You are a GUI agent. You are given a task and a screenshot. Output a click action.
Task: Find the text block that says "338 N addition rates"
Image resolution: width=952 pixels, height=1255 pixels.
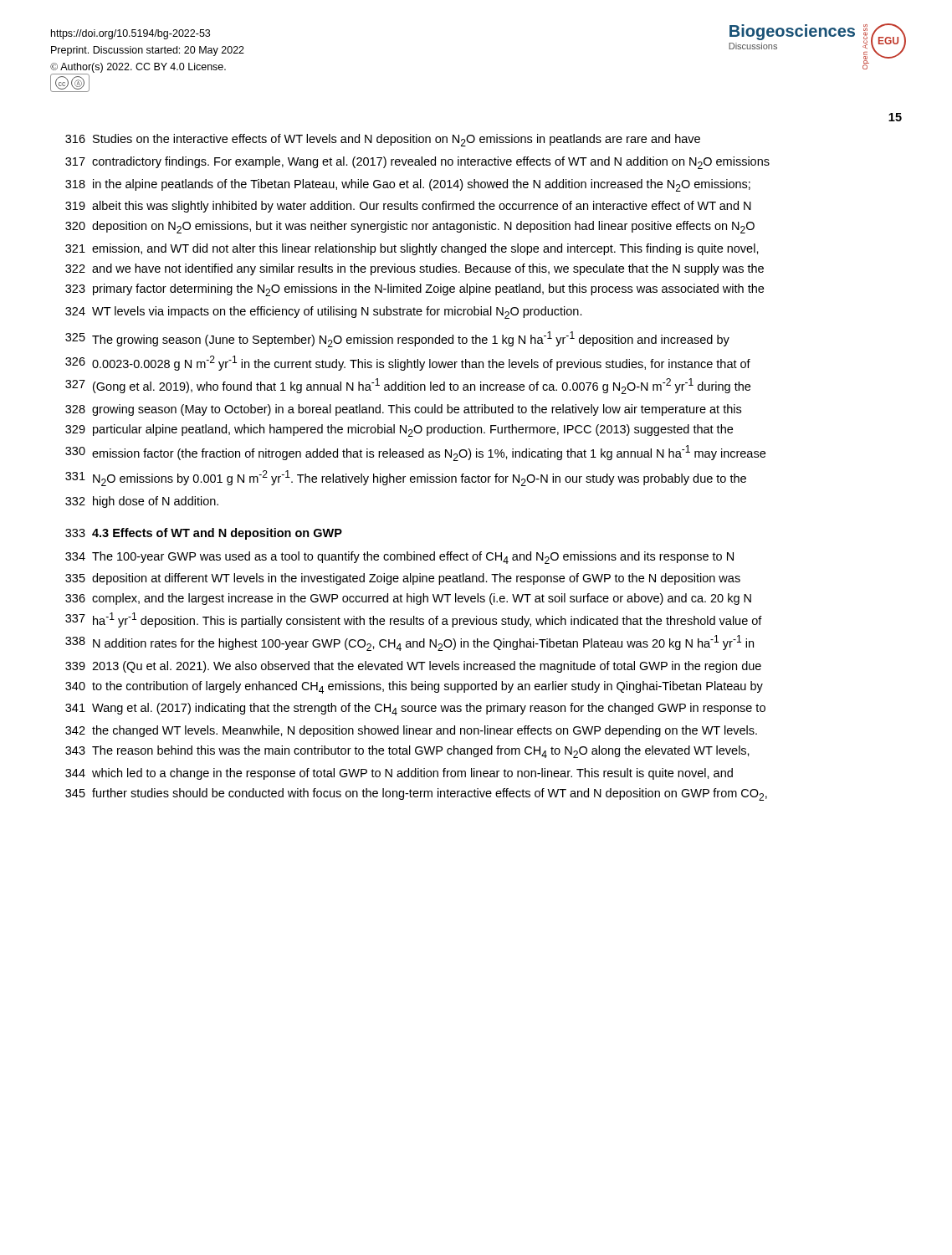pyautogui.click(x=476, y=644)
